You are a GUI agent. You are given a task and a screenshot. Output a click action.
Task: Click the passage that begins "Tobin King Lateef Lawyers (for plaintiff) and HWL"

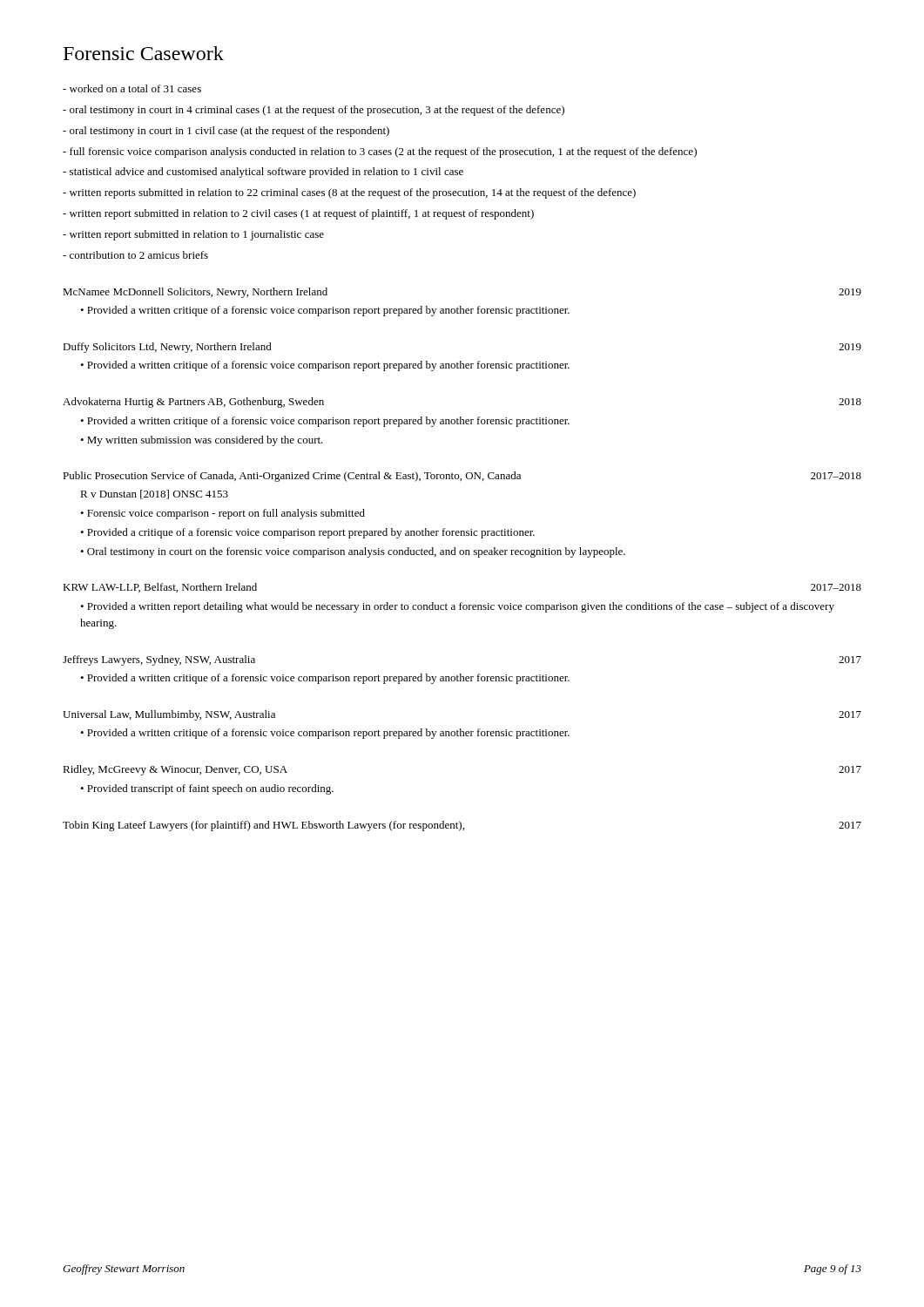click(462, 825)
